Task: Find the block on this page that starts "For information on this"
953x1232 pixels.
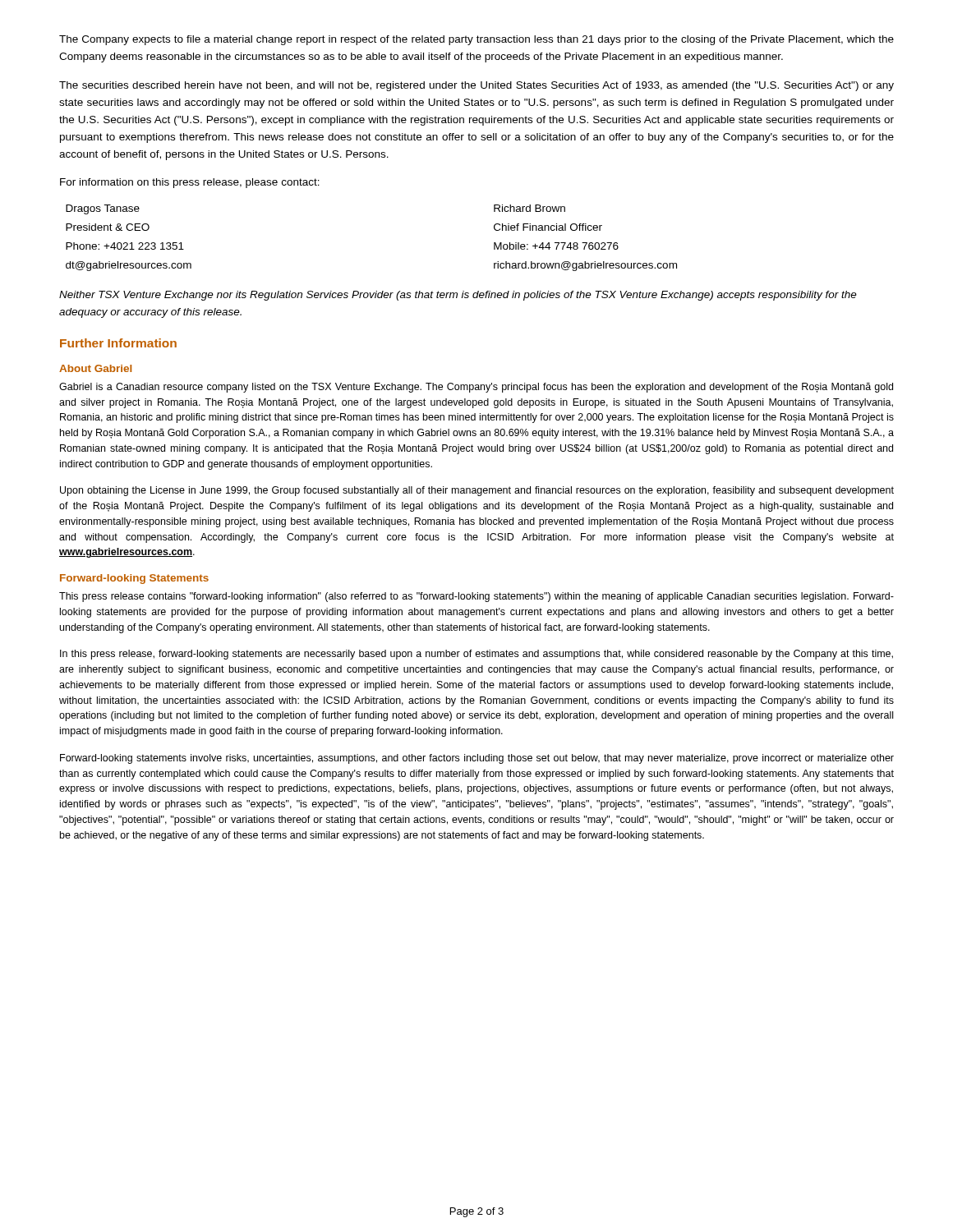Action: click(x=190, y=182)
